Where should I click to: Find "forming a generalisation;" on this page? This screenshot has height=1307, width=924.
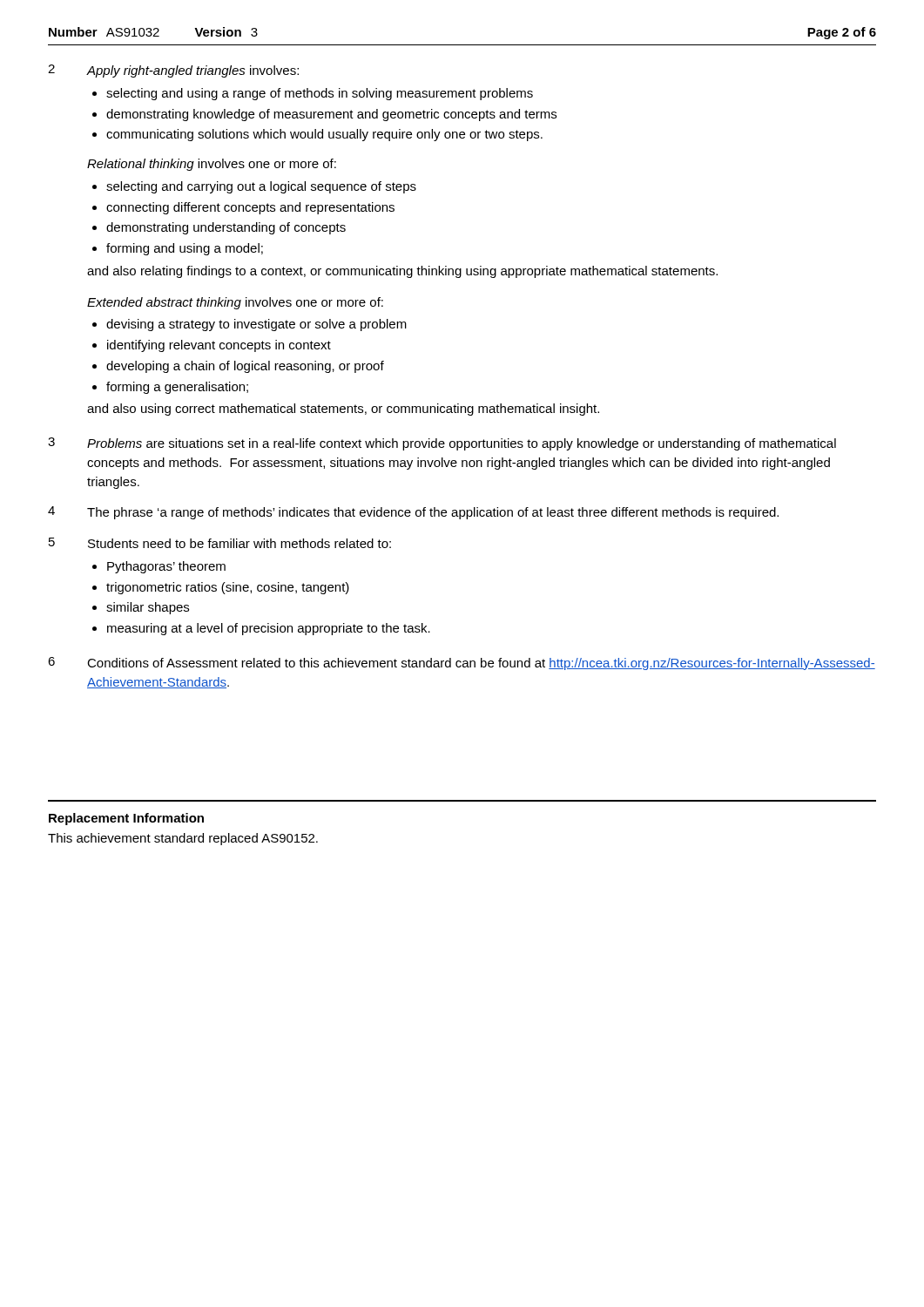pos(177,388)
